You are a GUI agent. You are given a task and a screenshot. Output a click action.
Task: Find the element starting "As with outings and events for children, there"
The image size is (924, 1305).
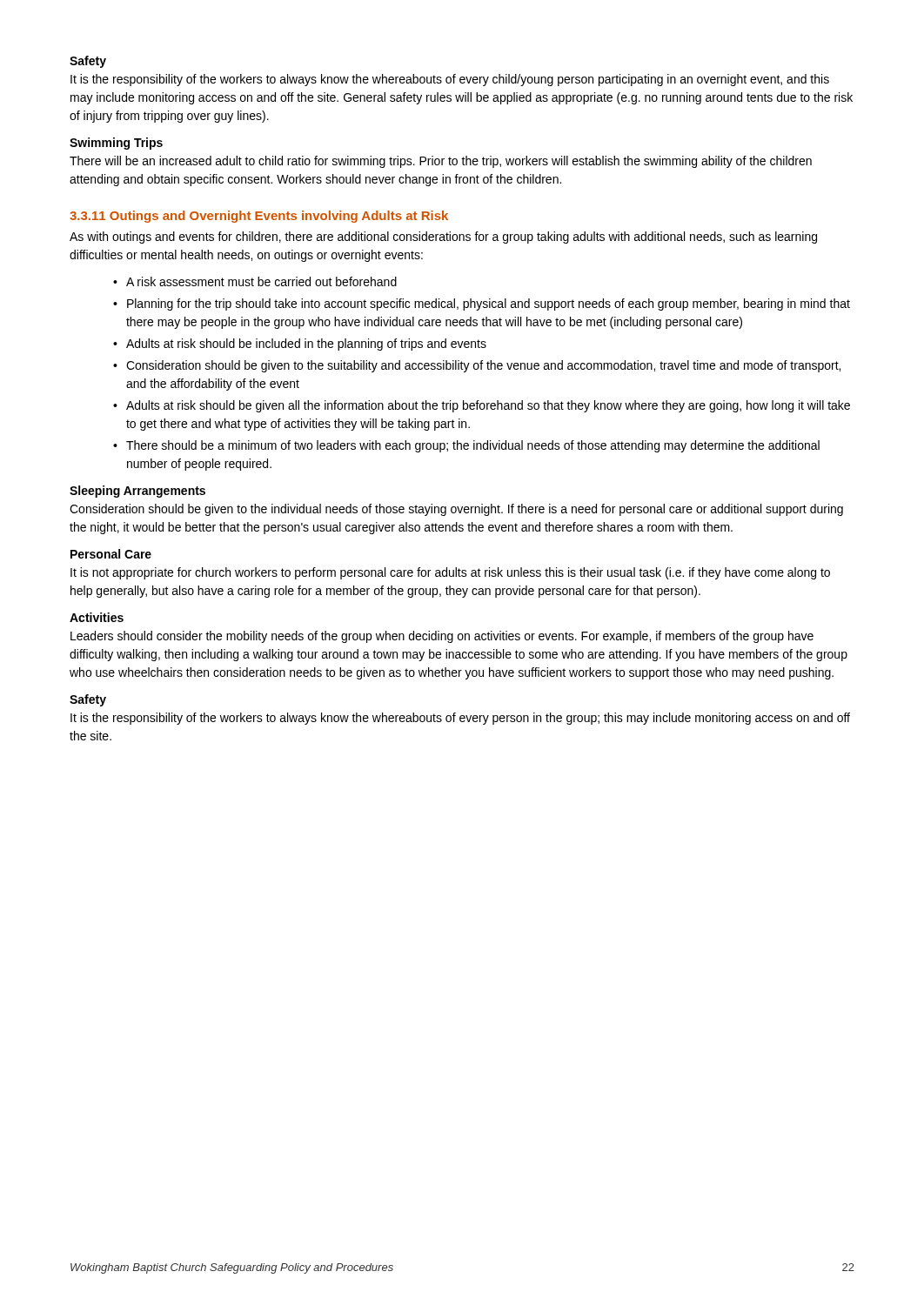click(444, 246)
